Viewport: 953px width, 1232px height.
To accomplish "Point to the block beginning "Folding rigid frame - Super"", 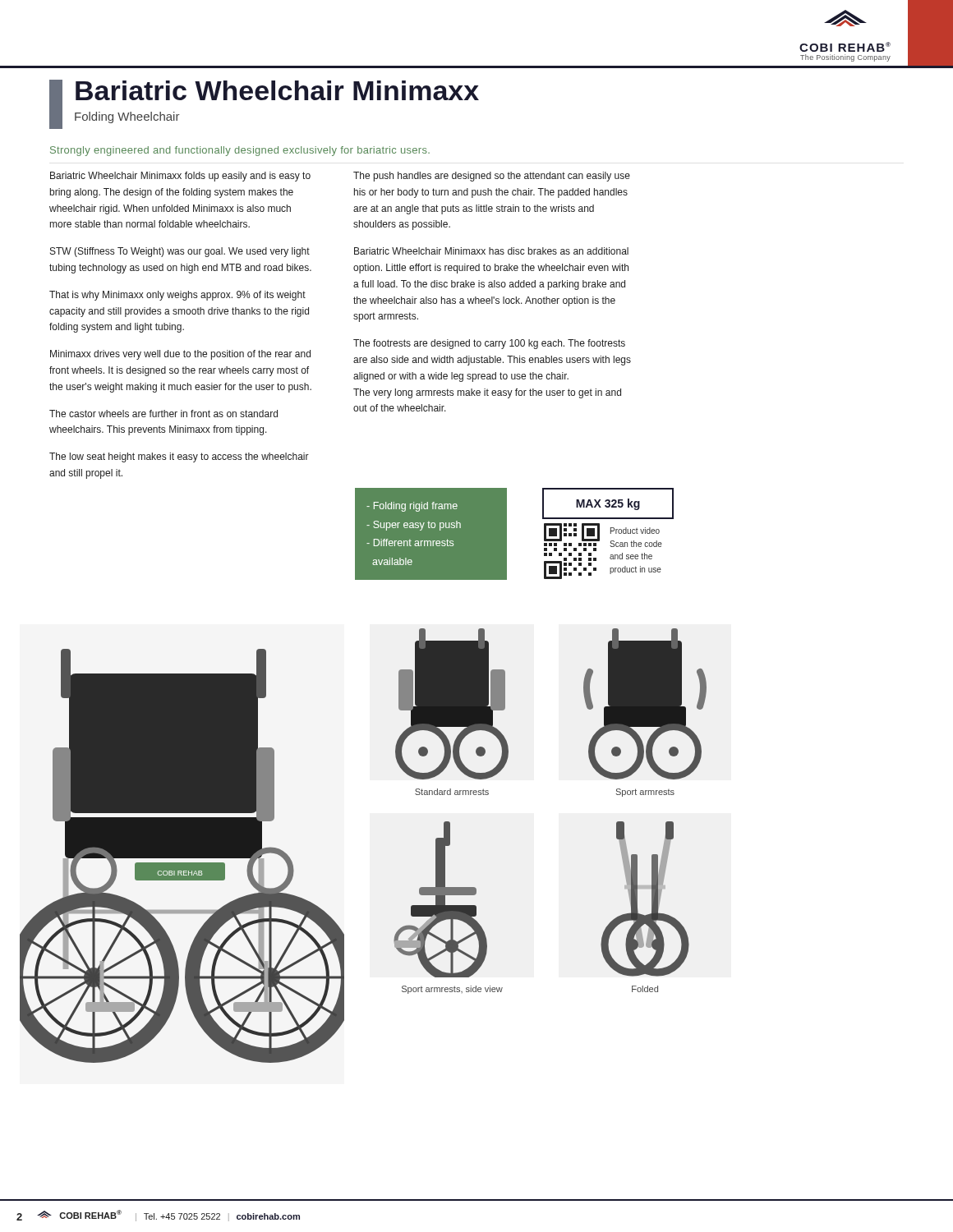I will (414, 534).
